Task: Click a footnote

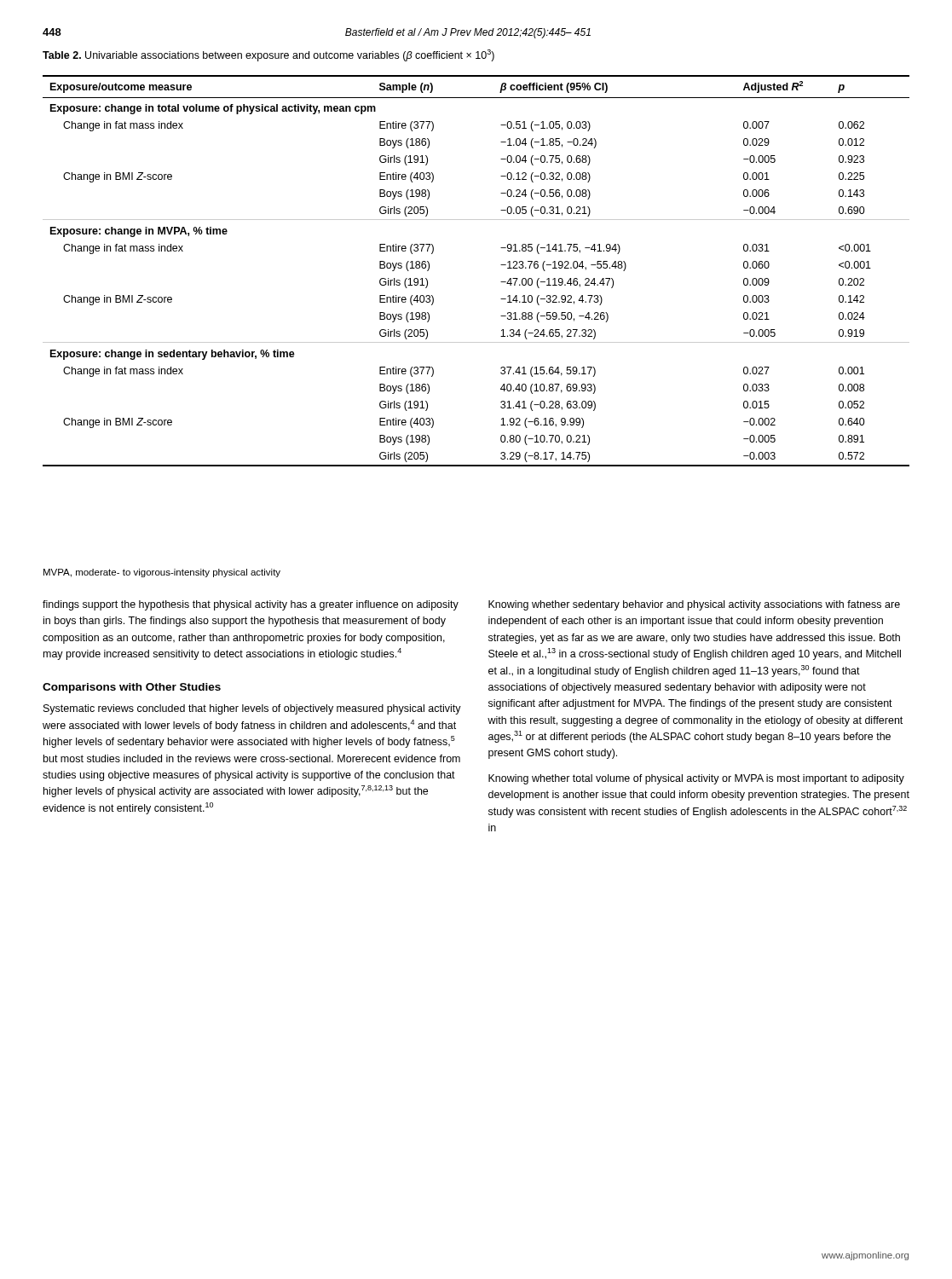Action: click(x=162, y=572)
